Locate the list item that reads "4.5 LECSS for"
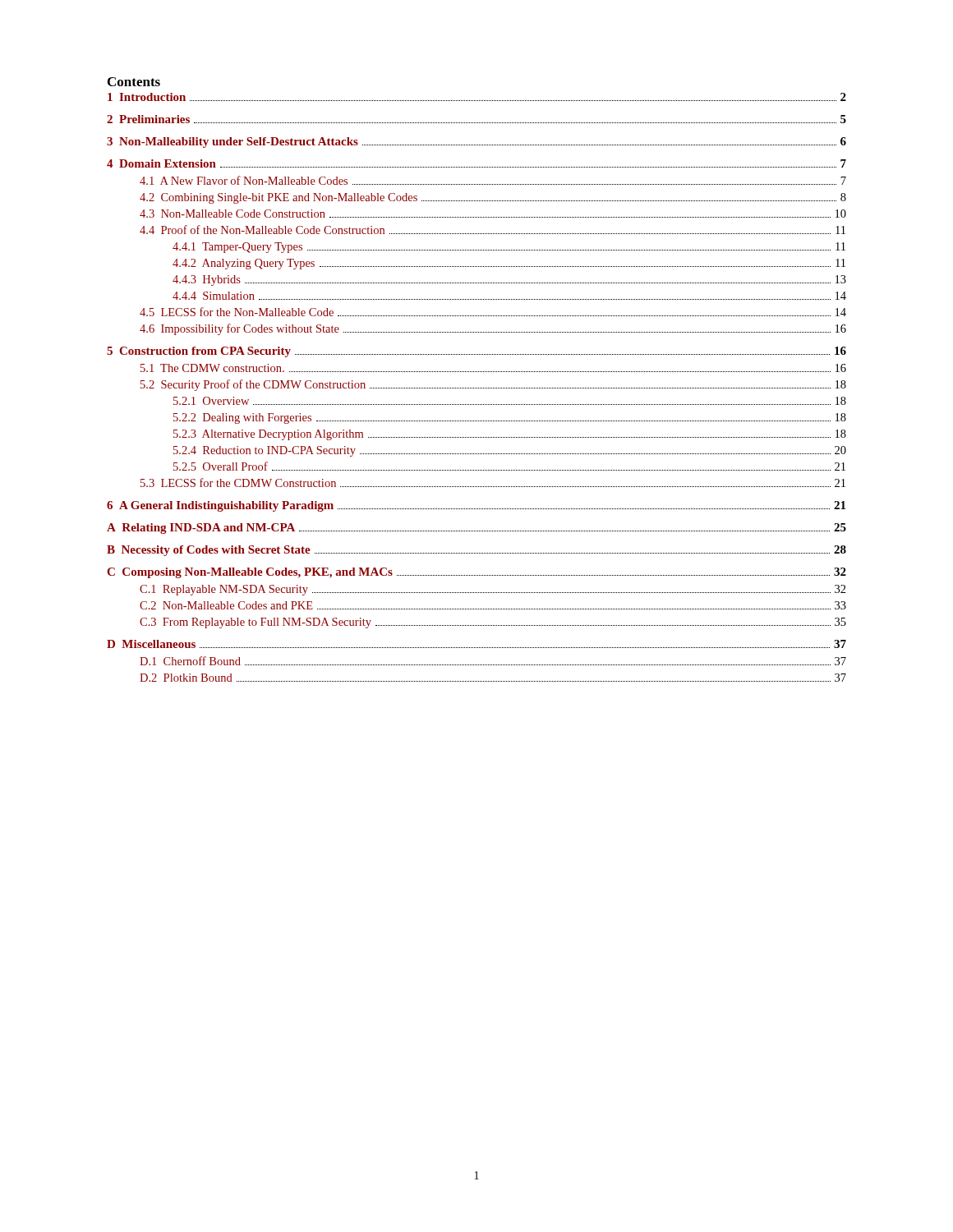Viewport: 953px width, 1232px height. 493,312
